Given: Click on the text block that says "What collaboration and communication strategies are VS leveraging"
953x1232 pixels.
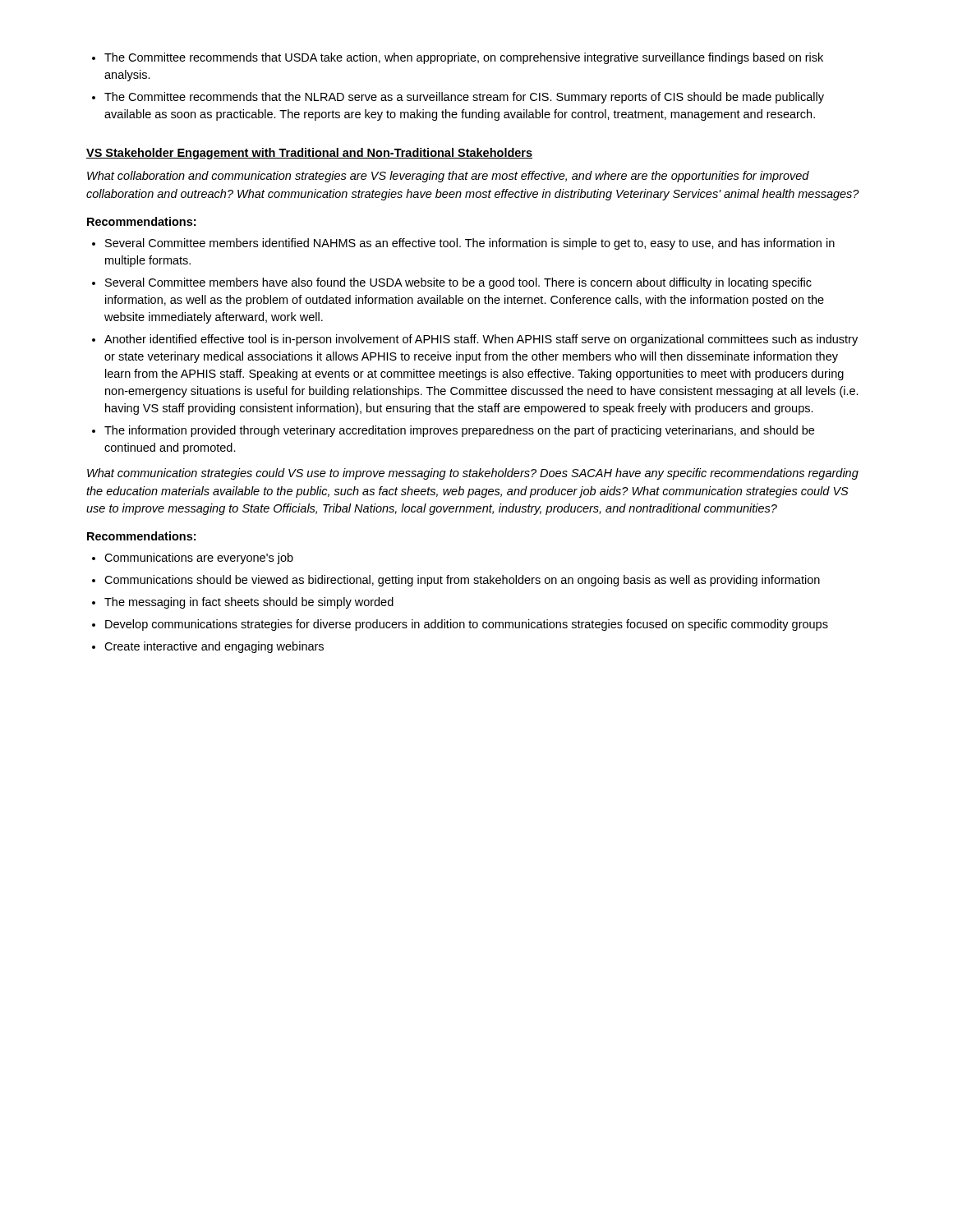Looking at the screenshot, I should (x=473, y=185).
